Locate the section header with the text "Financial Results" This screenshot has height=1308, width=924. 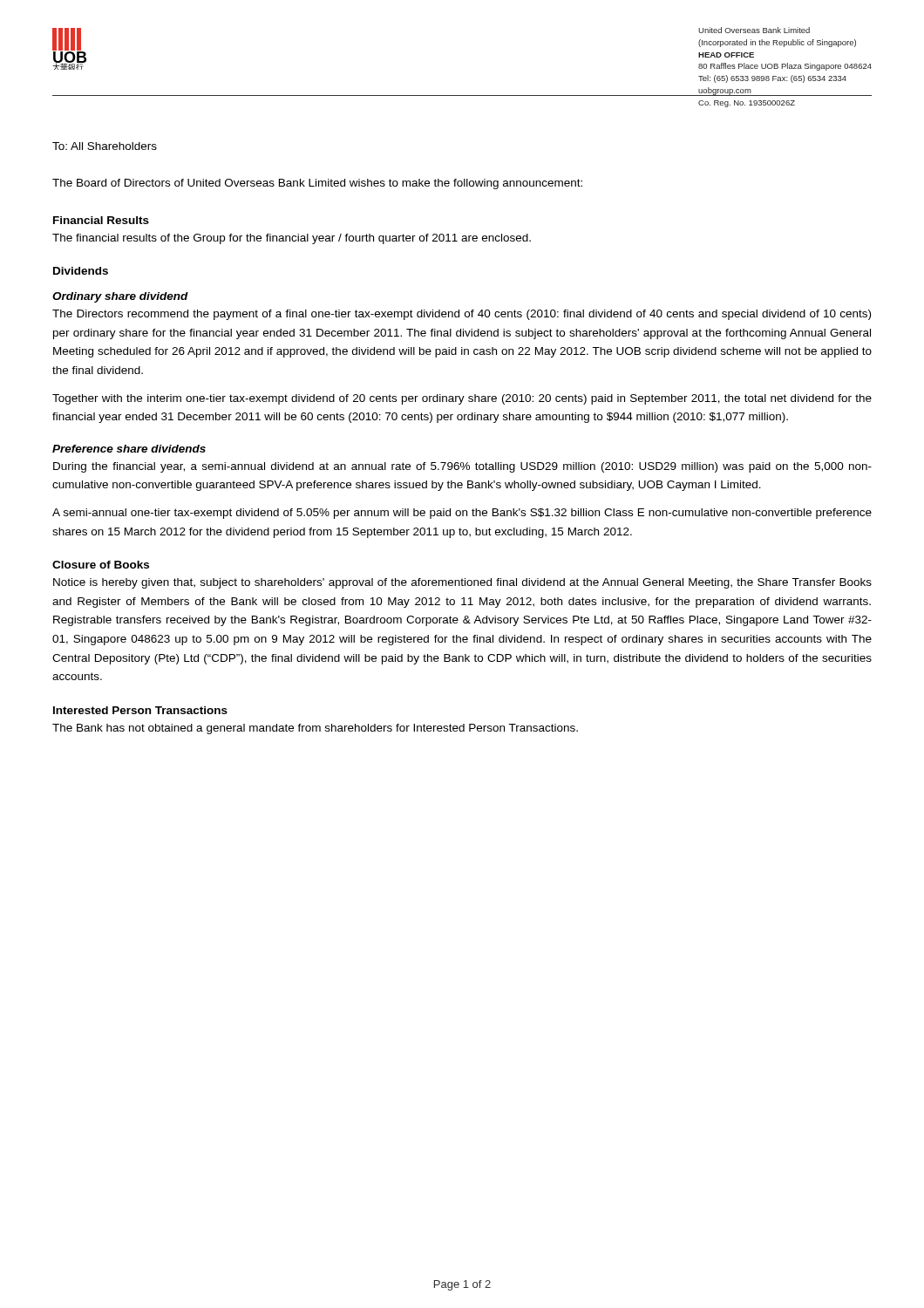point(101,220)
